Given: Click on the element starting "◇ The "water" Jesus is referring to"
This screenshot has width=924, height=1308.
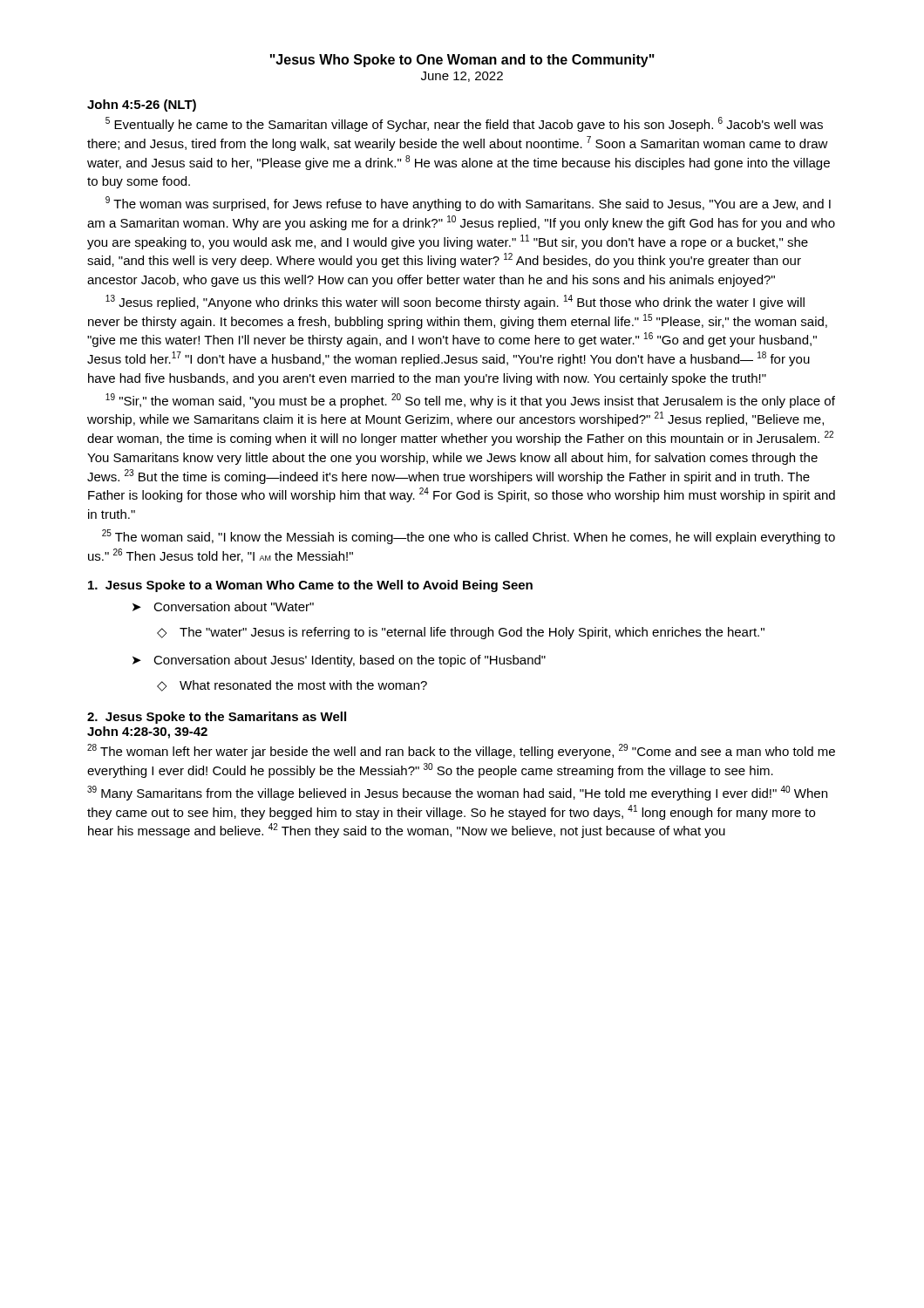Looking at the screenshot, I should point(461,632).
